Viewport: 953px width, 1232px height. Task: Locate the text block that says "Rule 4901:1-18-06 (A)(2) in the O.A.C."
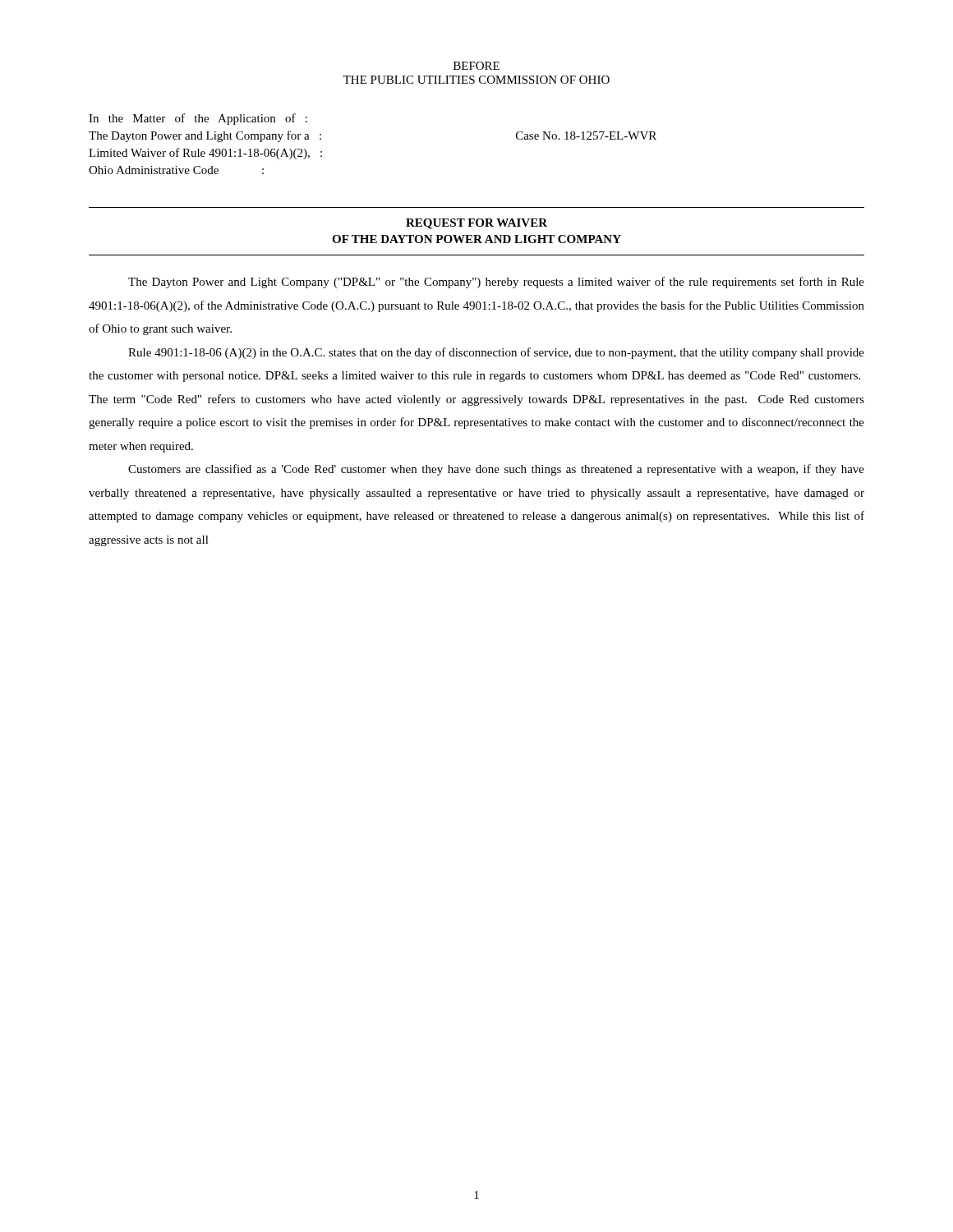pos(476,399)
